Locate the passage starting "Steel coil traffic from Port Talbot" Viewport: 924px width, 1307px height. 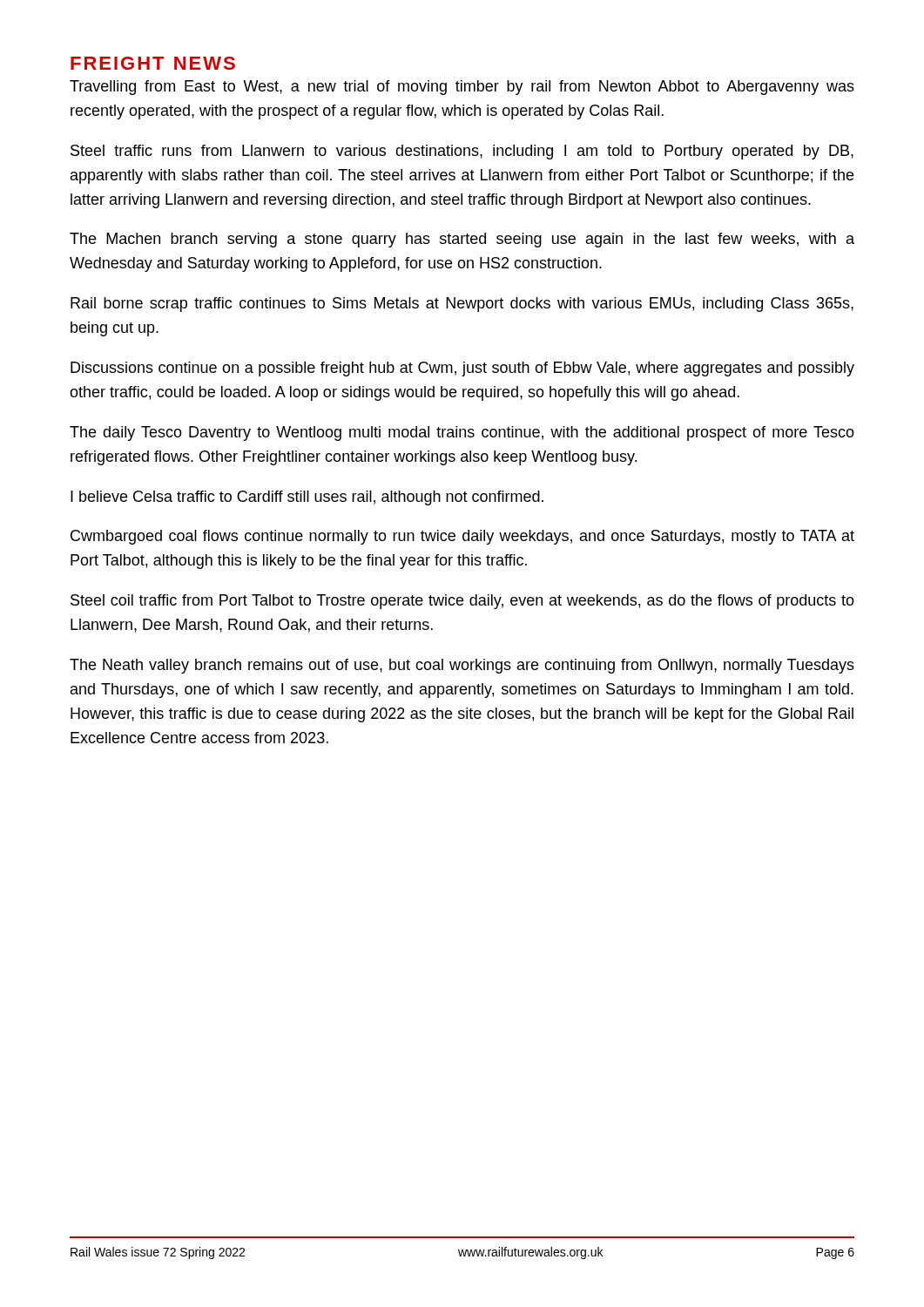point(462,613)
